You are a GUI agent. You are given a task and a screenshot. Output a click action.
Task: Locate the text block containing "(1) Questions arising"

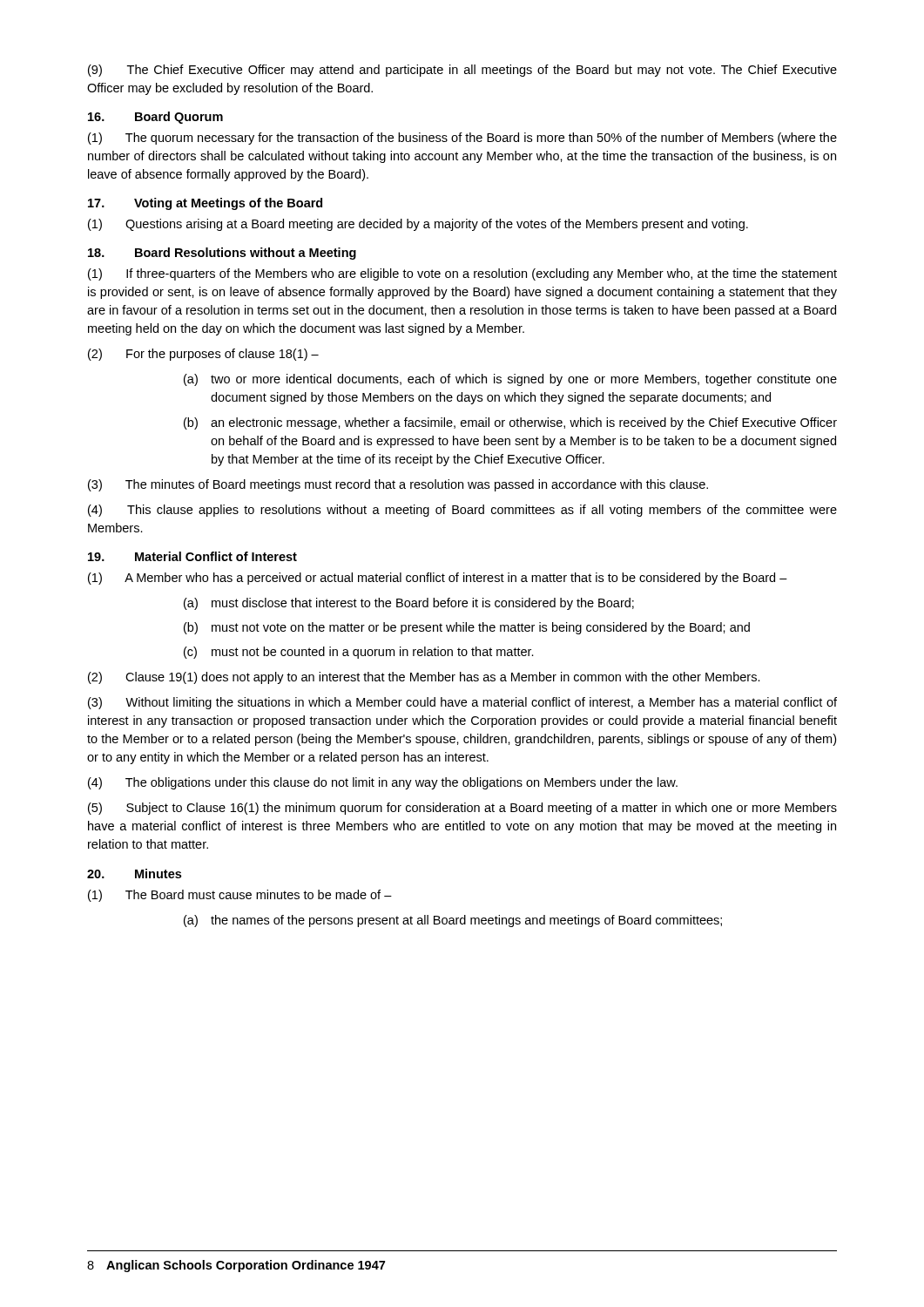pyautogui.click(x=462, y=224)
